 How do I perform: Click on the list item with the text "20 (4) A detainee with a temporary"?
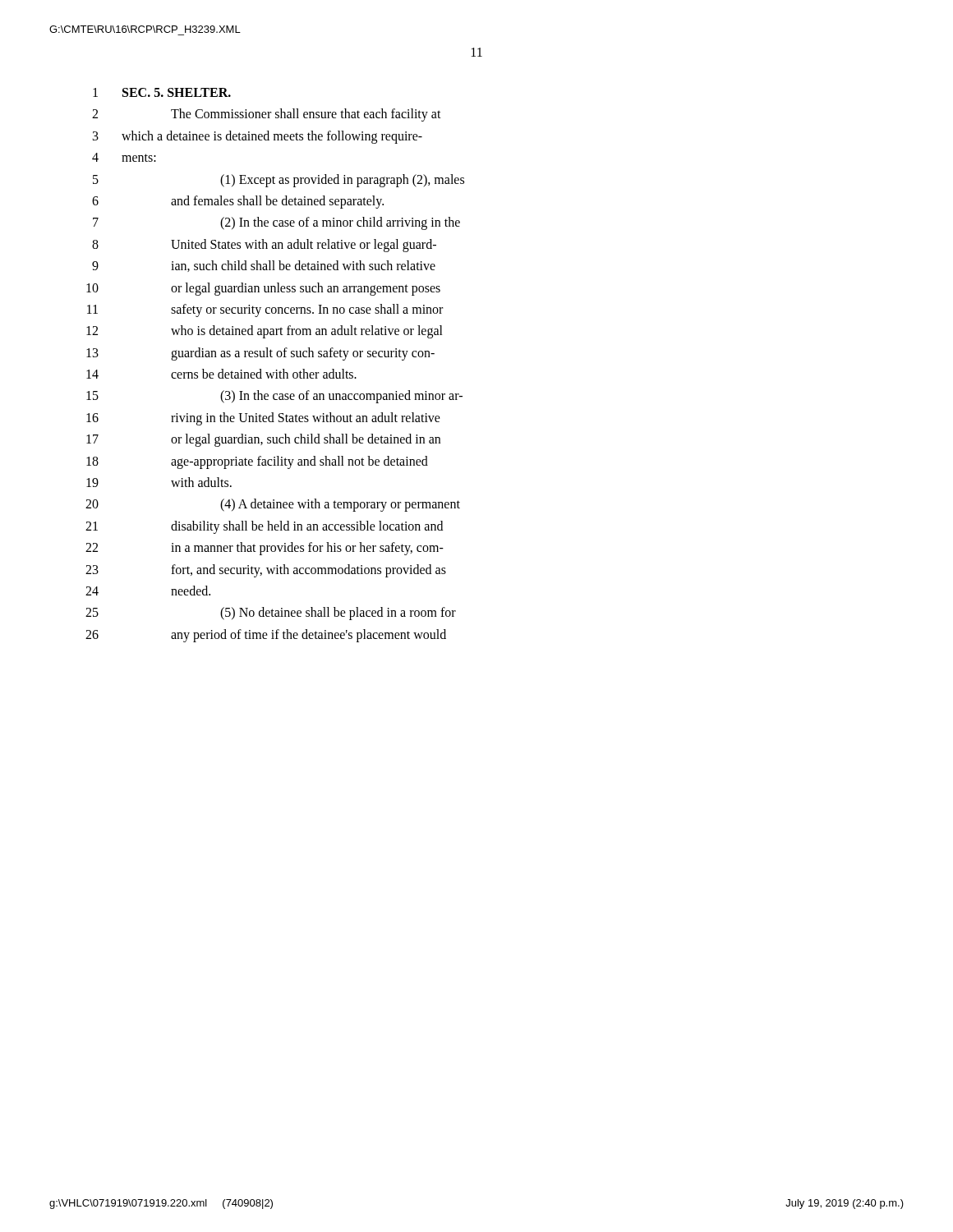coord(273,505)
